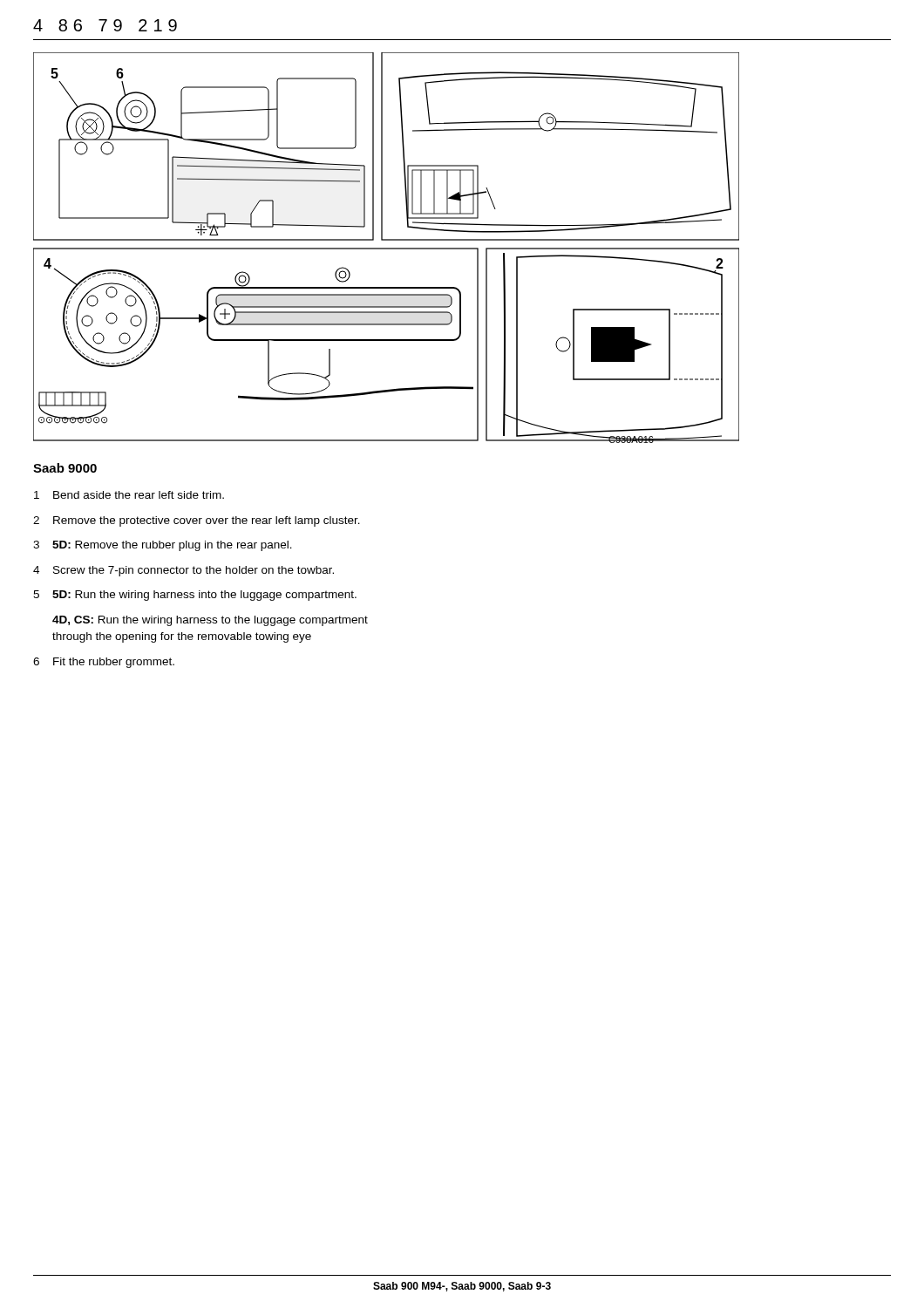Screen dimensions: 1308x924
Task: Locate the element starting "5 5D: Run the wiring harness into"
Action: [x=221, y=595]
